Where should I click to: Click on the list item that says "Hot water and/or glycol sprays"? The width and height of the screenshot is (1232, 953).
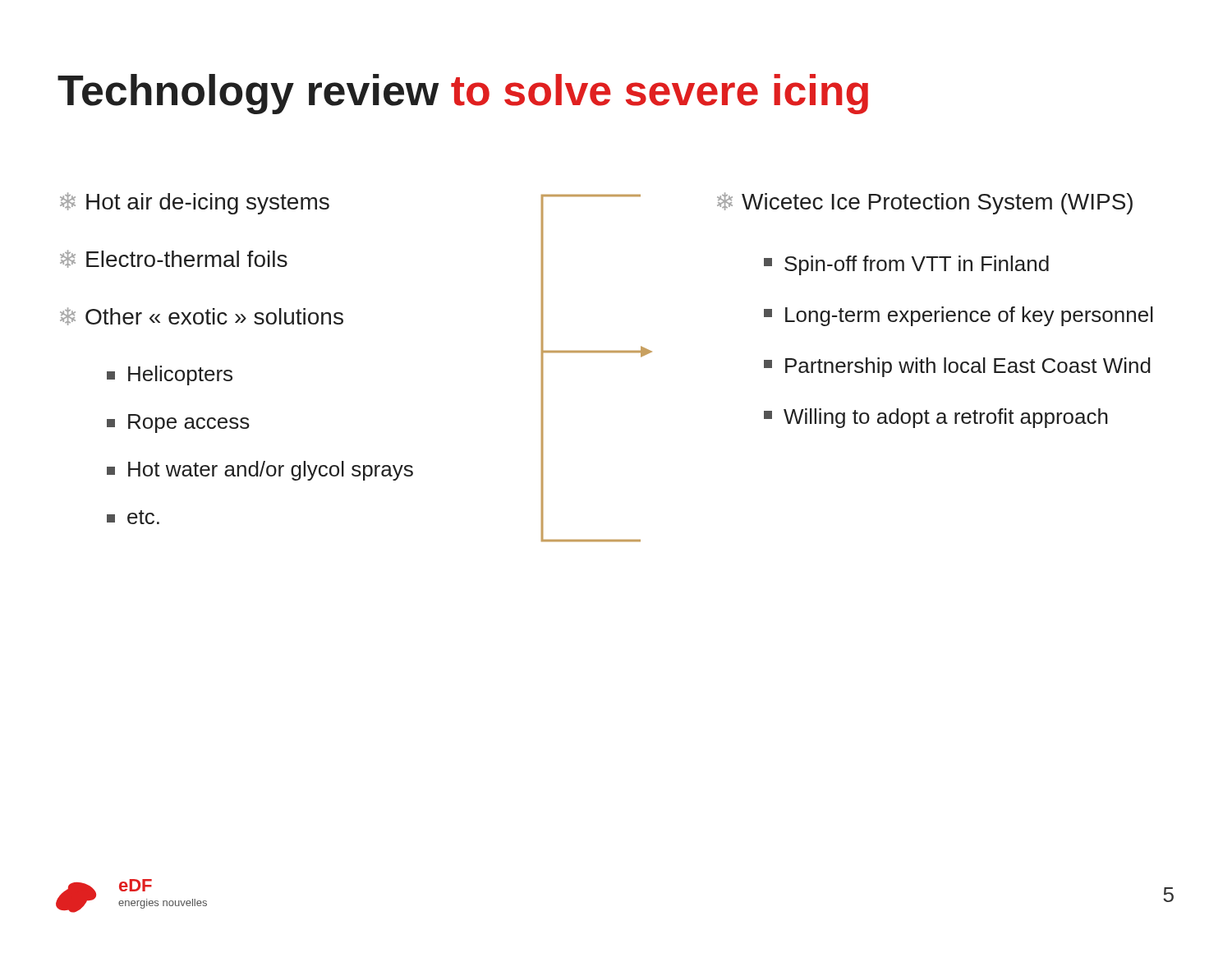click(x=260, y=469)
